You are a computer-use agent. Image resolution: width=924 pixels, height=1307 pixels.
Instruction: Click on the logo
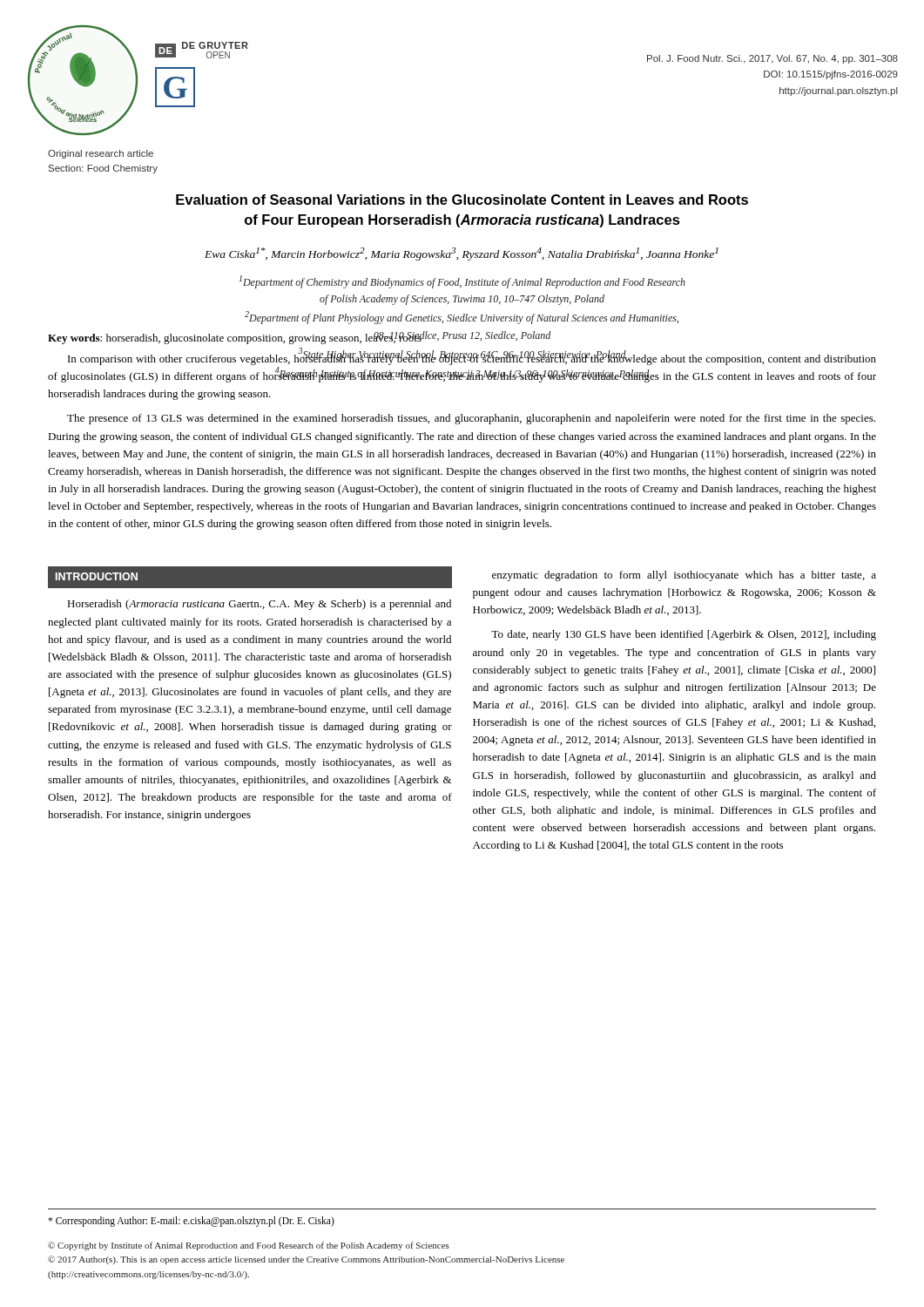(137, 80)
